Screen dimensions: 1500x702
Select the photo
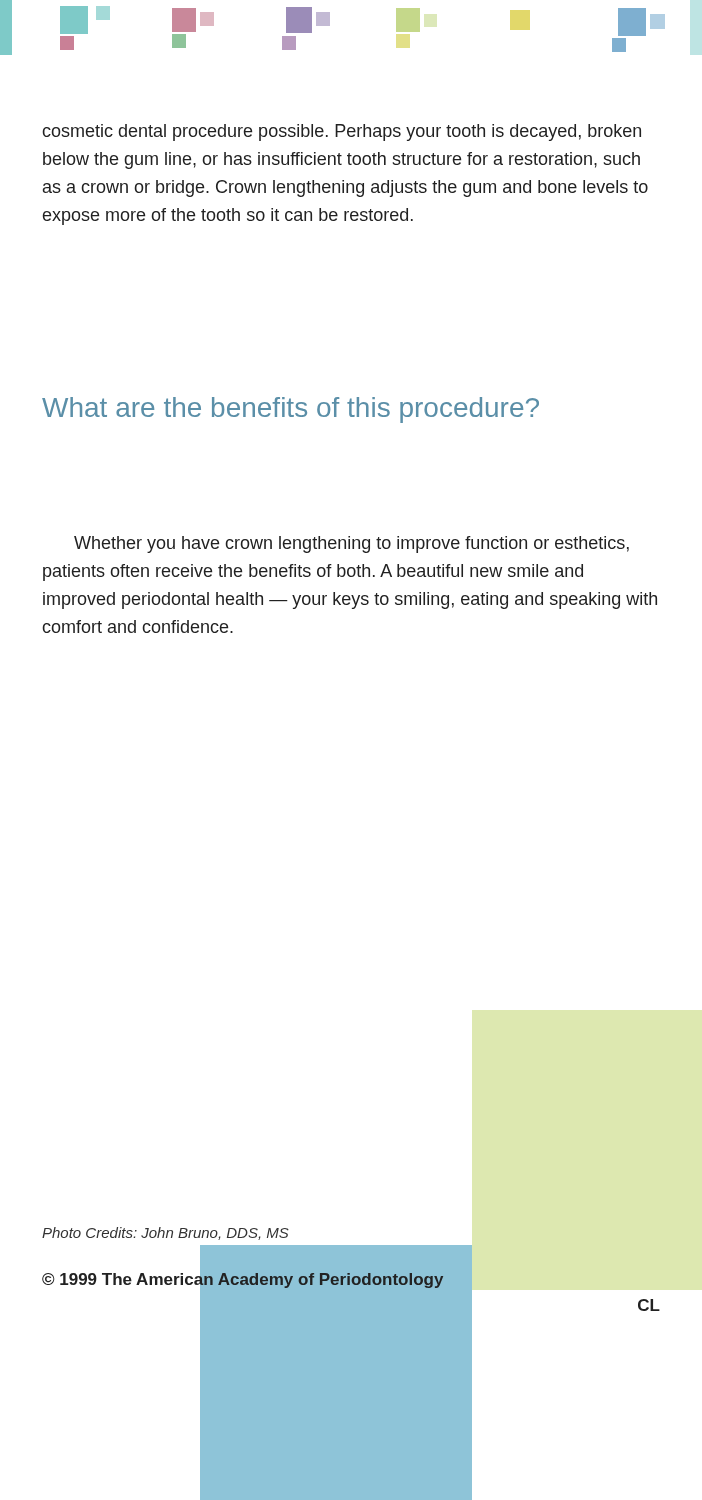[x=351, y=1255]
